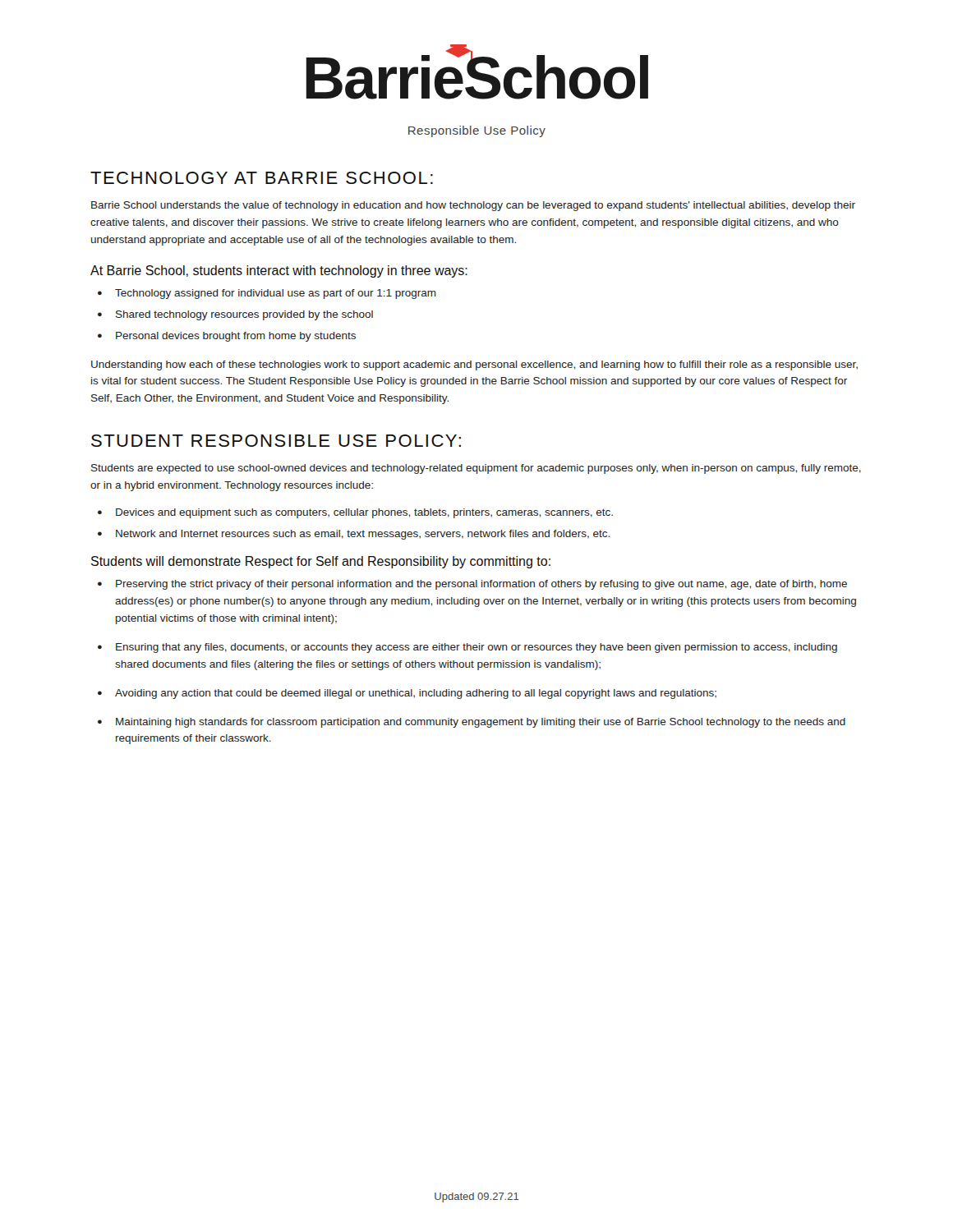Point to the block starting "Responsible Use Policy"
Viewport: 953px width, 1232px height.
(x=476, y=130)
